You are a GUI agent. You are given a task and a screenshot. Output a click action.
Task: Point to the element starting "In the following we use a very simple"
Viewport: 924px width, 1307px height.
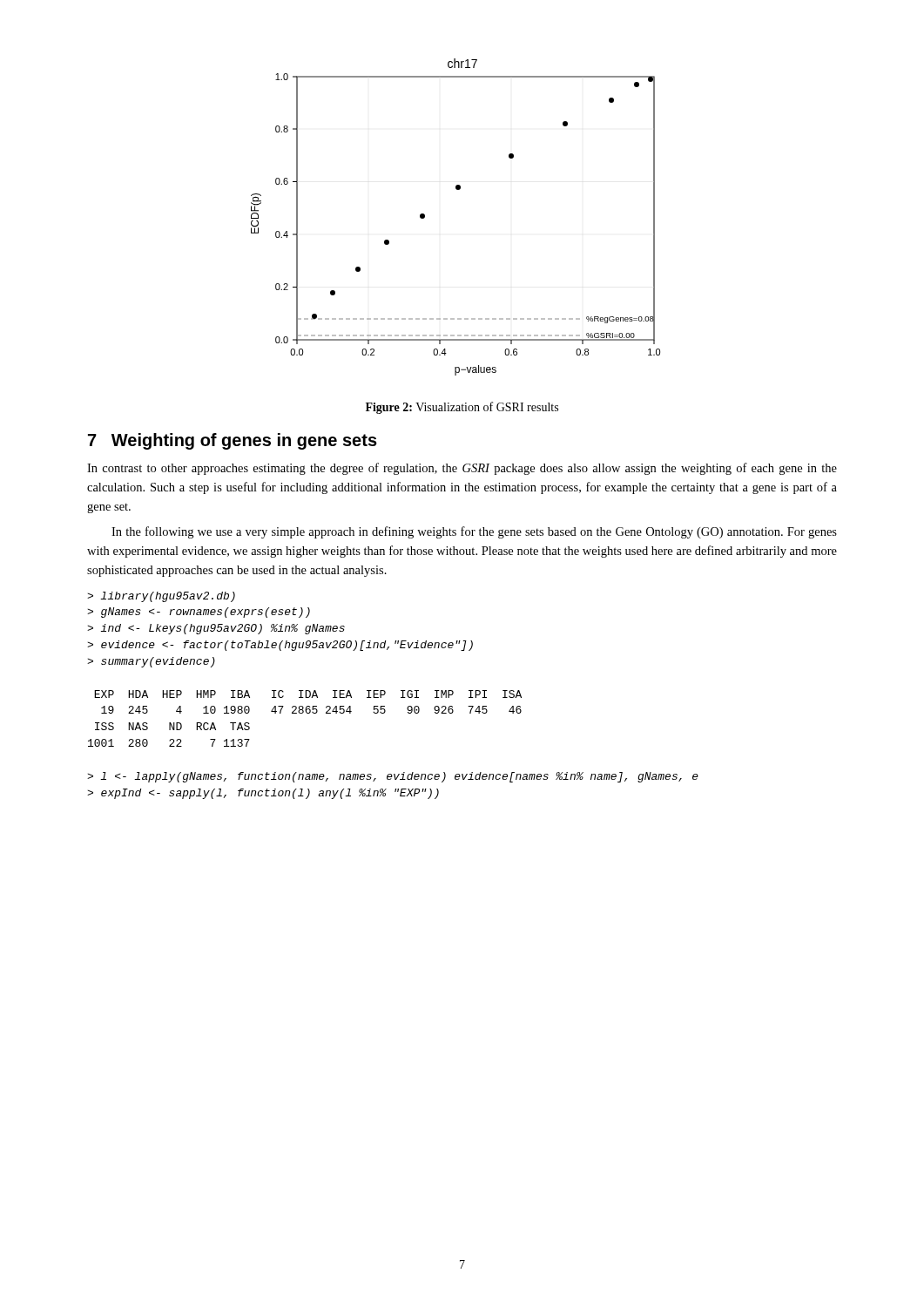462,551
